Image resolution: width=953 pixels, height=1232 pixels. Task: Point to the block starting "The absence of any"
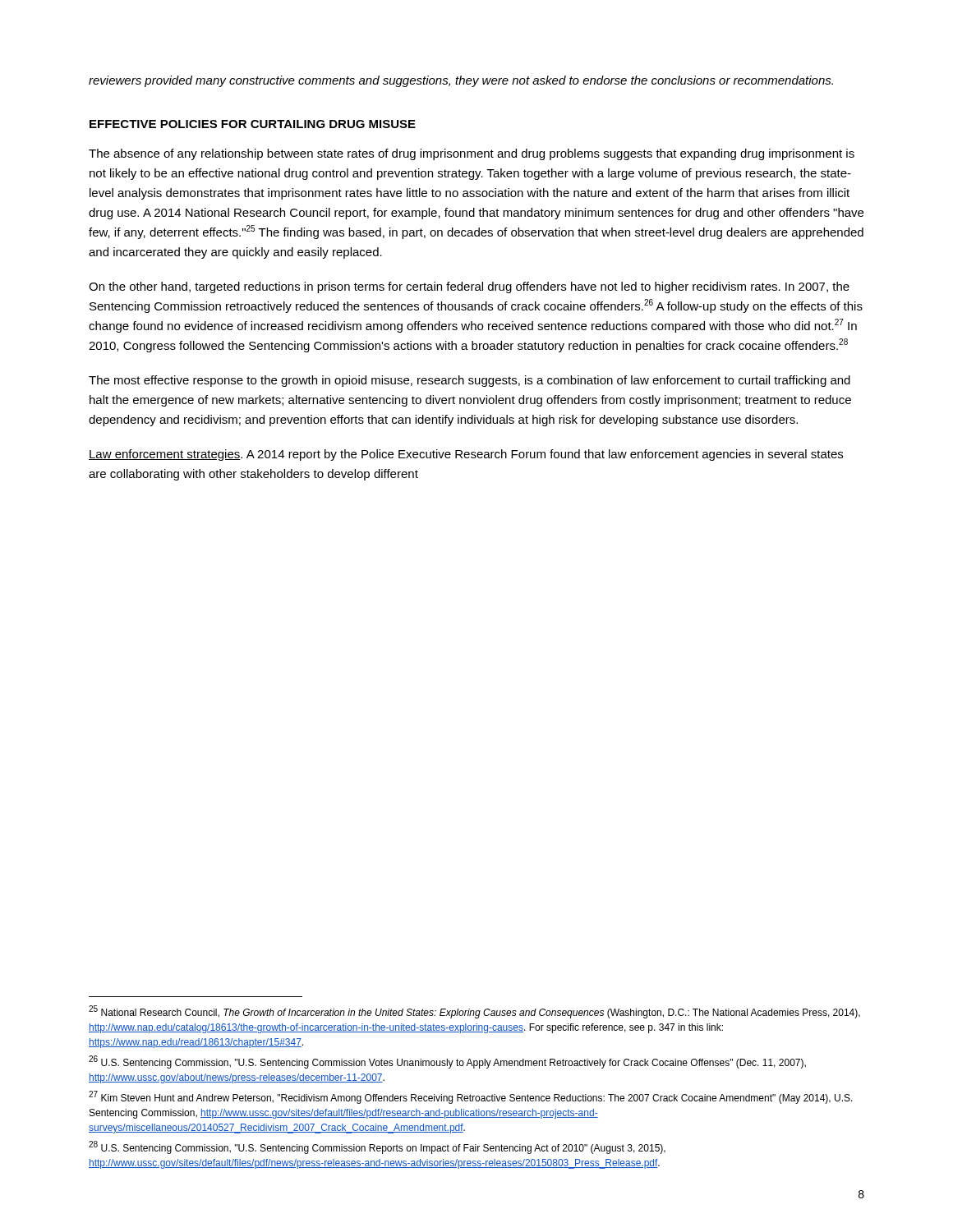476,202
